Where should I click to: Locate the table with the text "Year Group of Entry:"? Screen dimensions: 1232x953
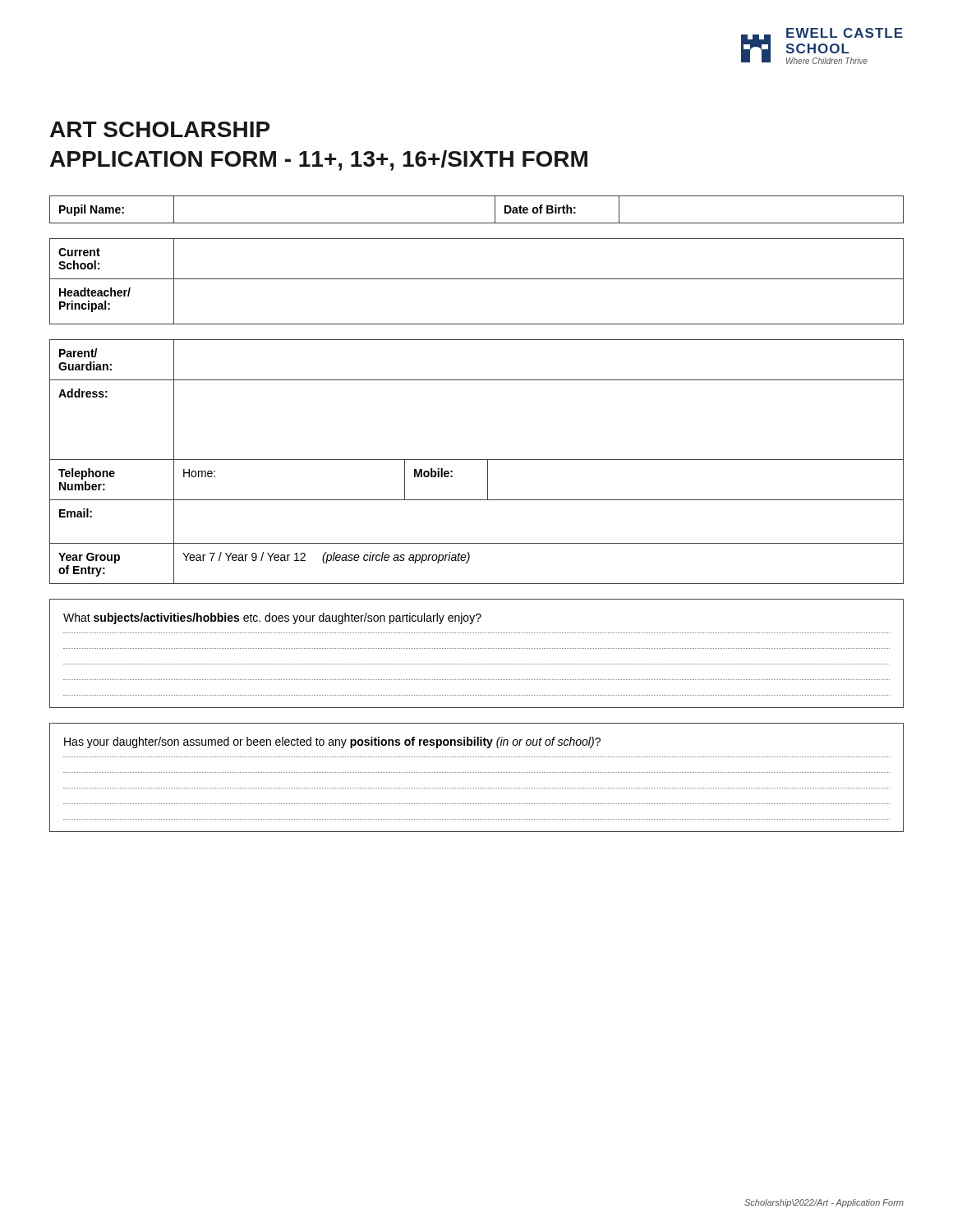pyautogui.click(x=476, y=462)
